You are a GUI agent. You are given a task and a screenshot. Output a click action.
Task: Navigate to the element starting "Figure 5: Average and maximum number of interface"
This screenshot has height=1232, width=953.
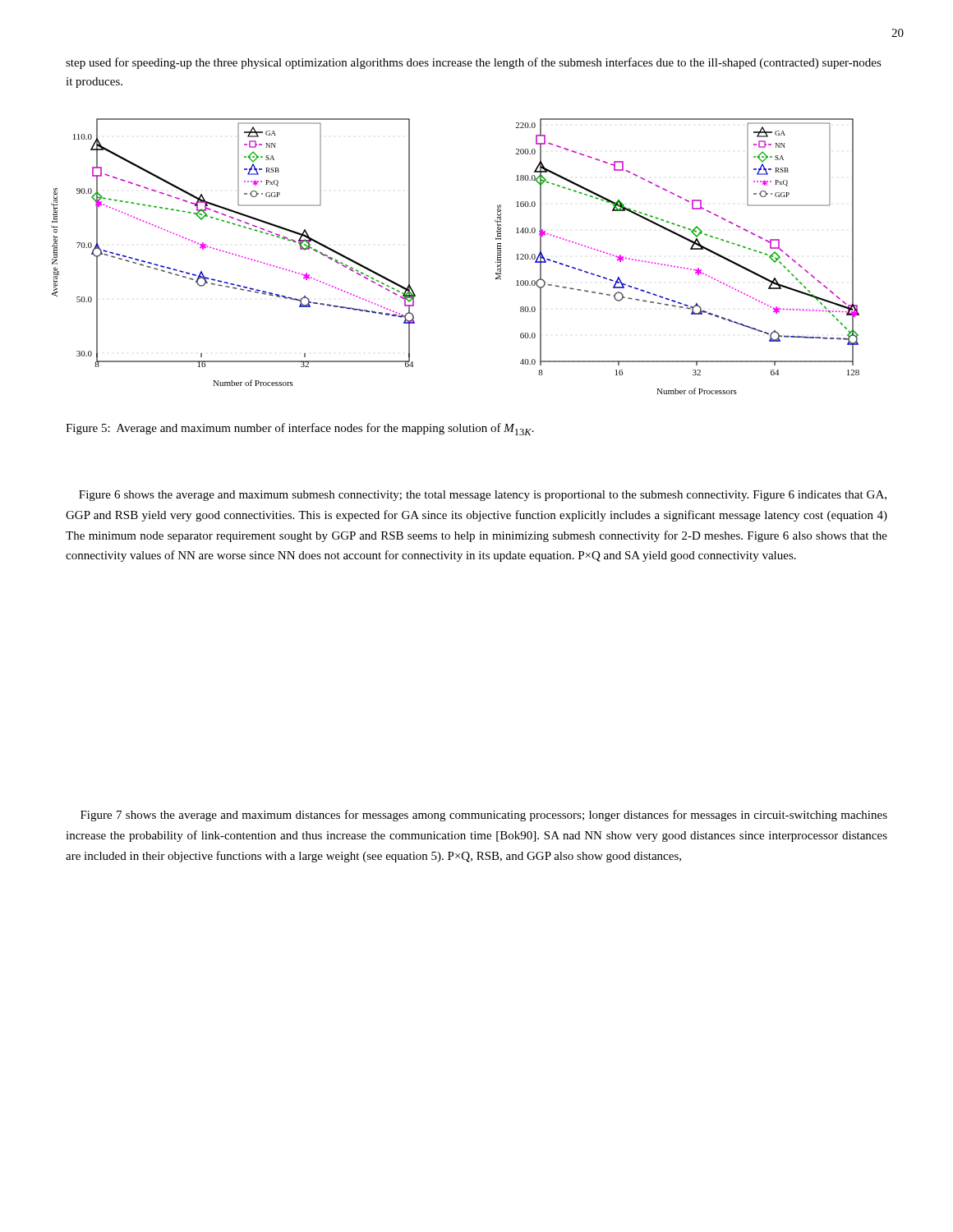[x=300, y=430]
